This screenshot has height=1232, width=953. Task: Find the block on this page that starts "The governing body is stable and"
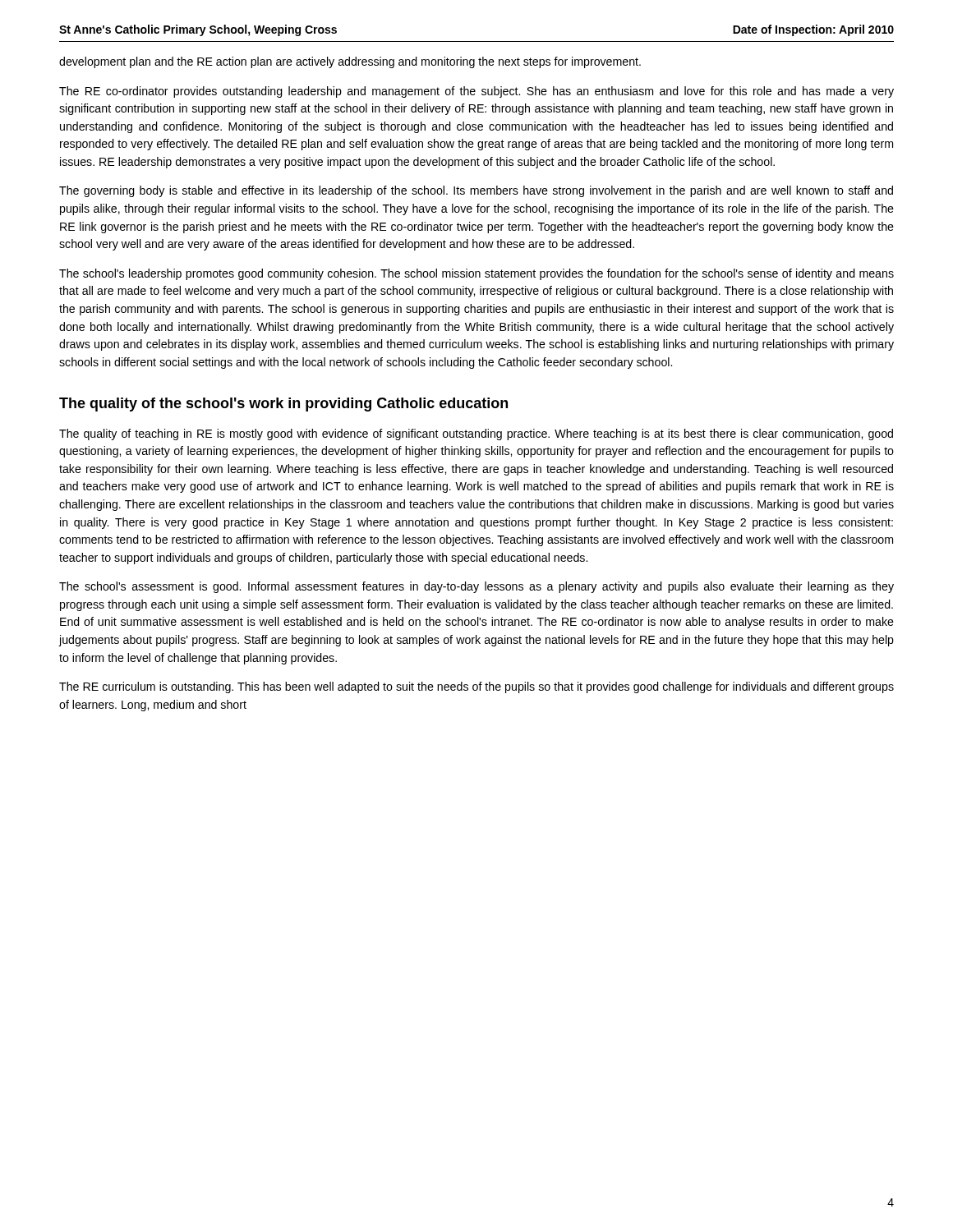coord(476,218)
